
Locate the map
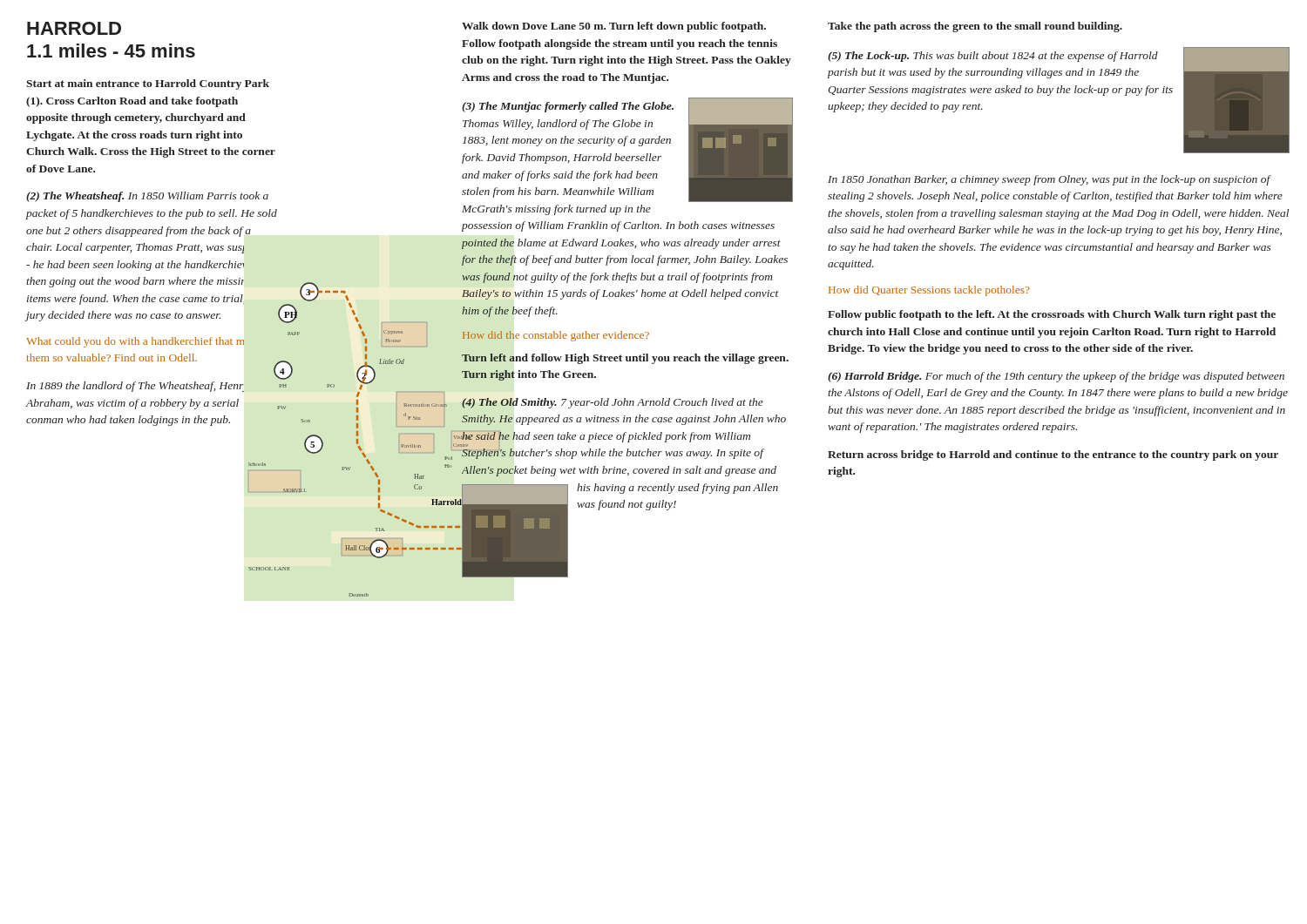[x=379, y=418]
